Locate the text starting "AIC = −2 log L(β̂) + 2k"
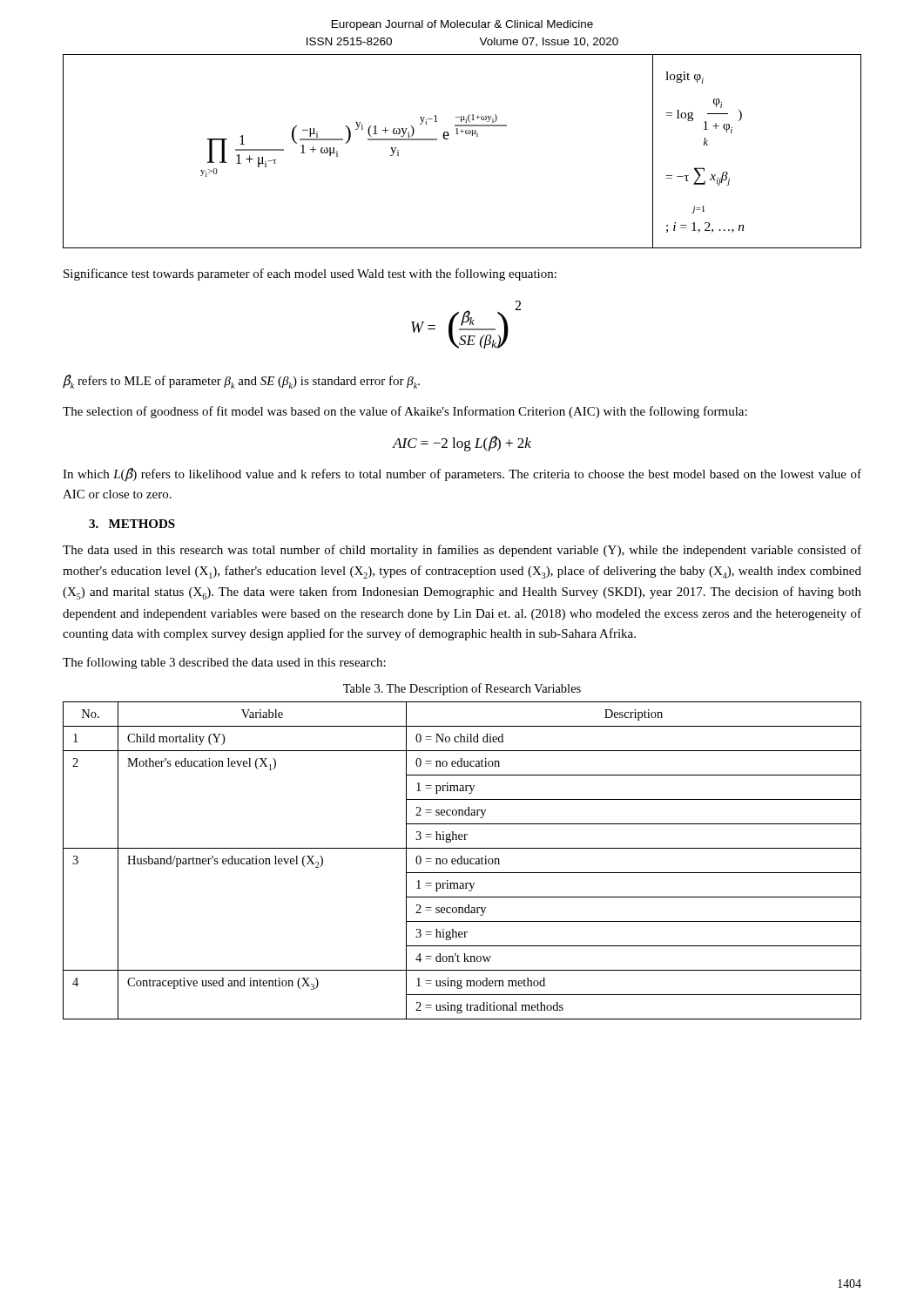Image resolution: width=924 pixels, height=1307 pixels. 462,443
